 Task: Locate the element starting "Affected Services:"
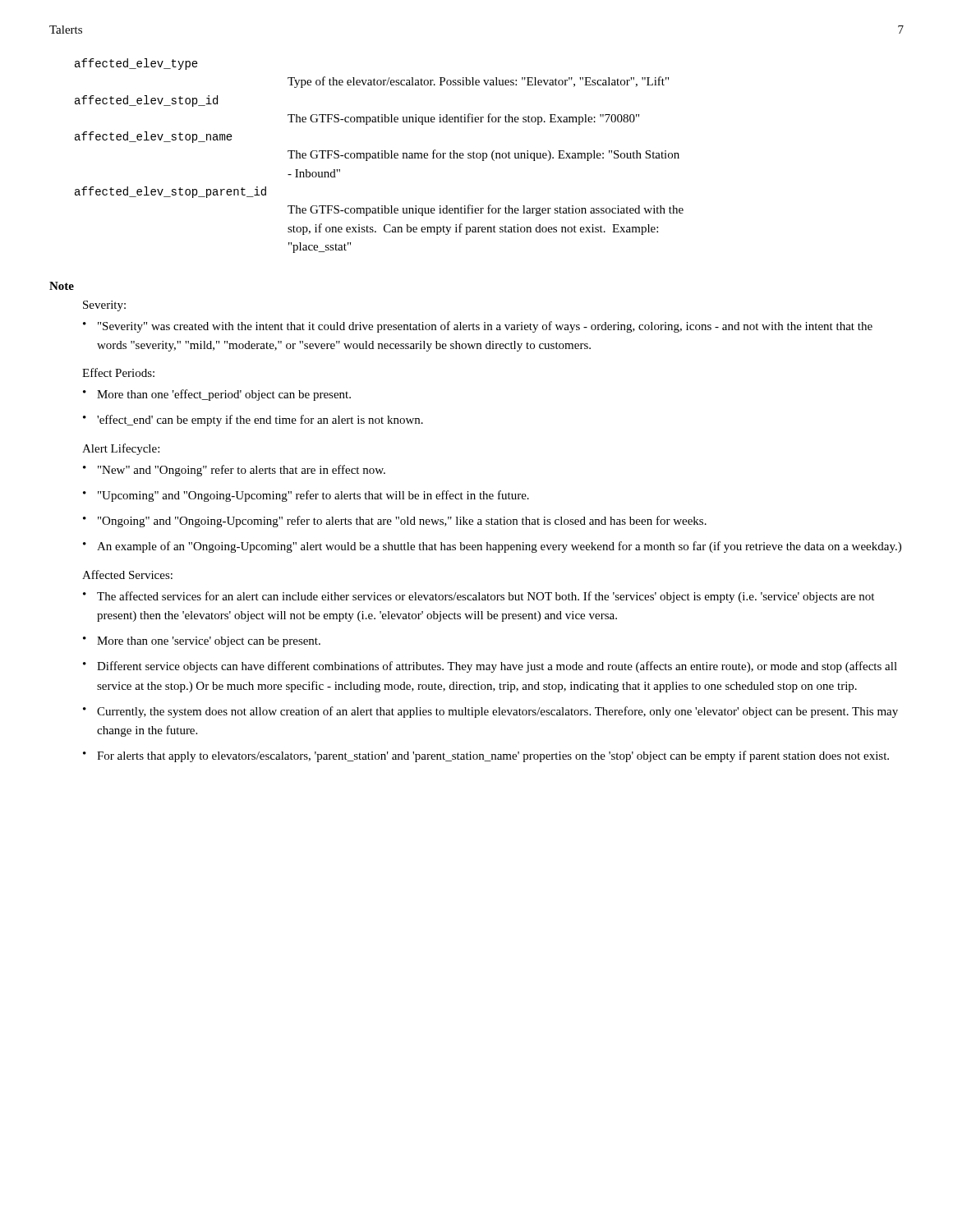(x=128, y=575)
